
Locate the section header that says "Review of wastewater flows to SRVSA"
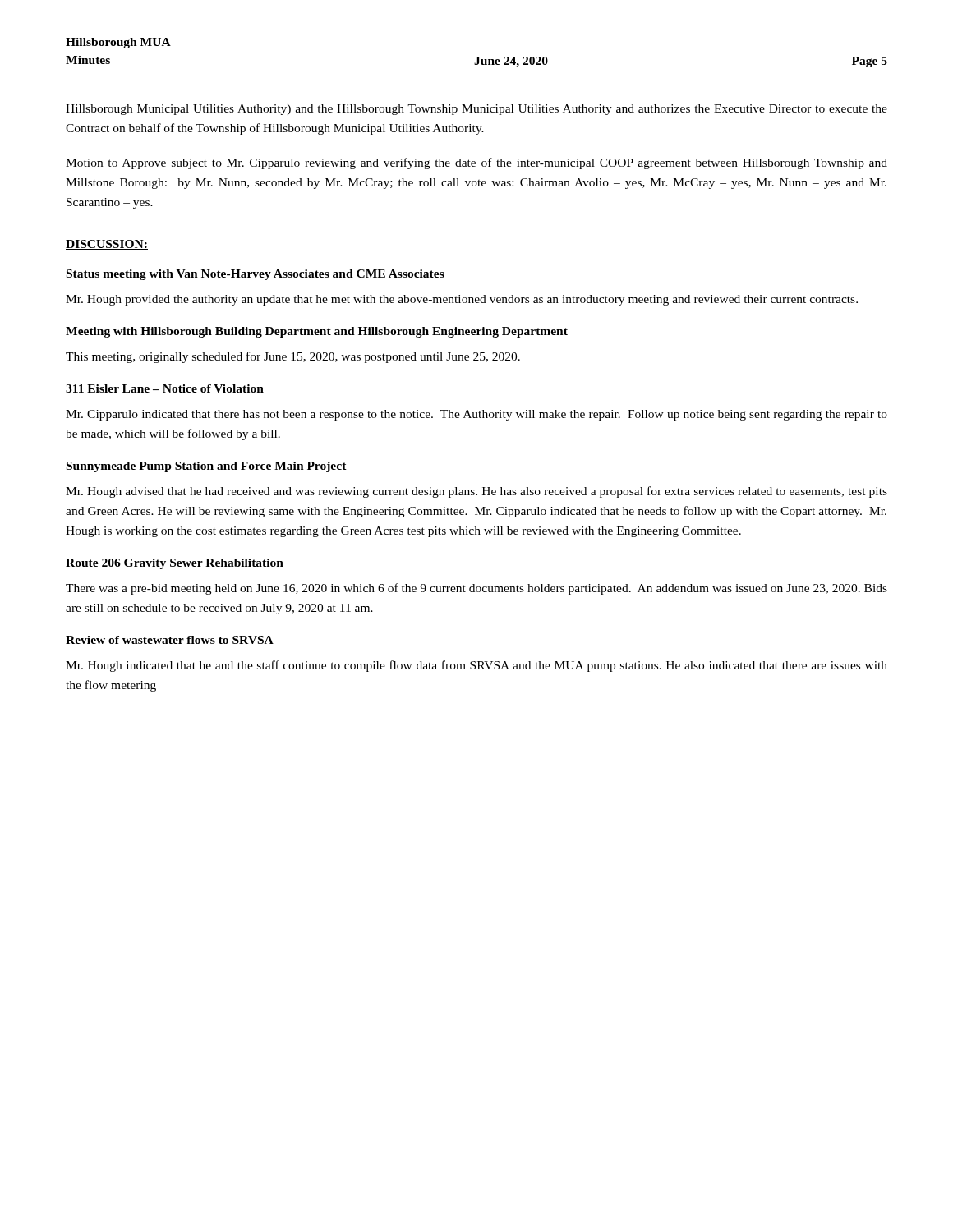(x=170, y=640)
